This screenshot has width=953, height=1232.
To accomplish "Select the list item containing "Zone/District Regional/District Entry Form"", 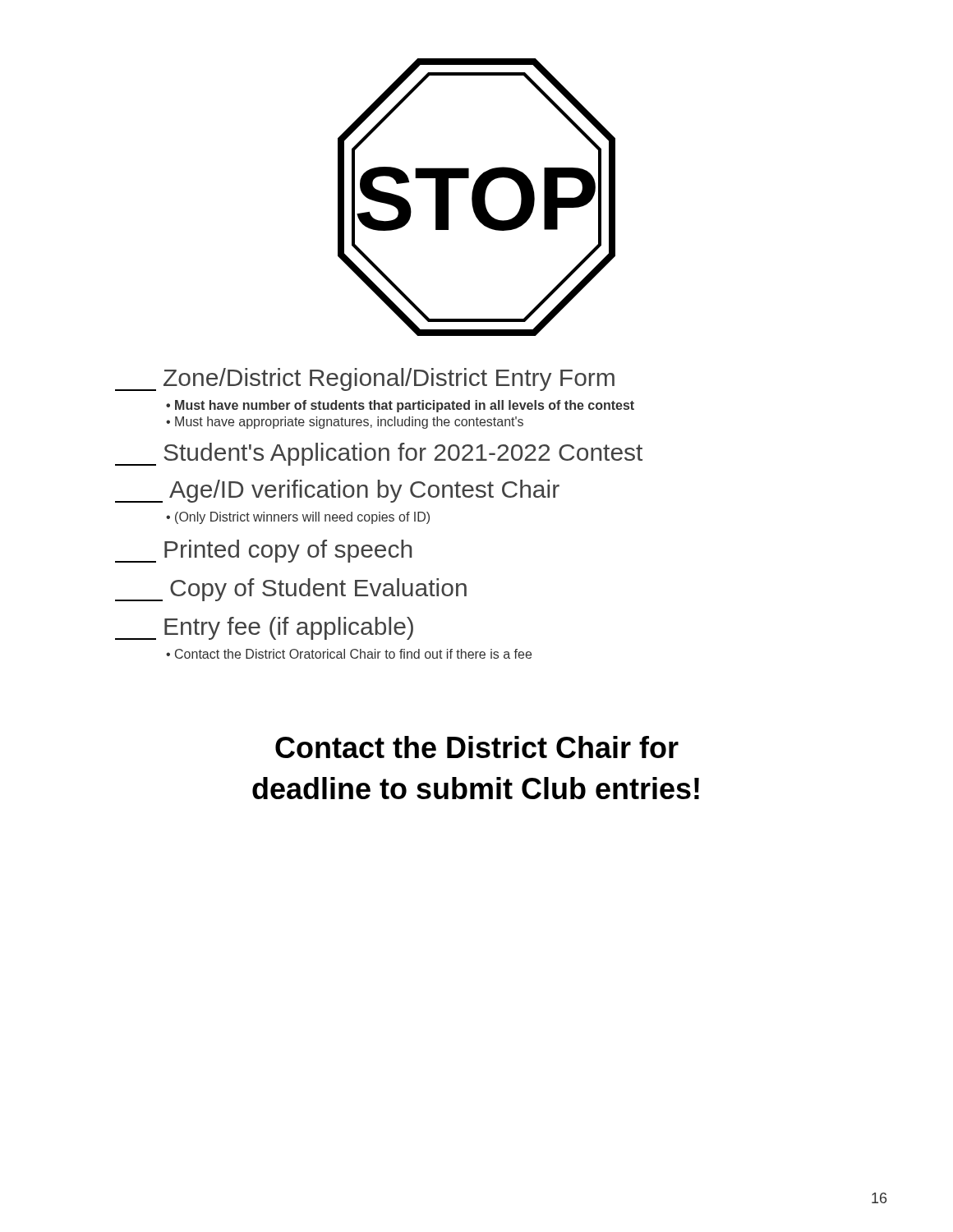I will (x=366, y=377).
